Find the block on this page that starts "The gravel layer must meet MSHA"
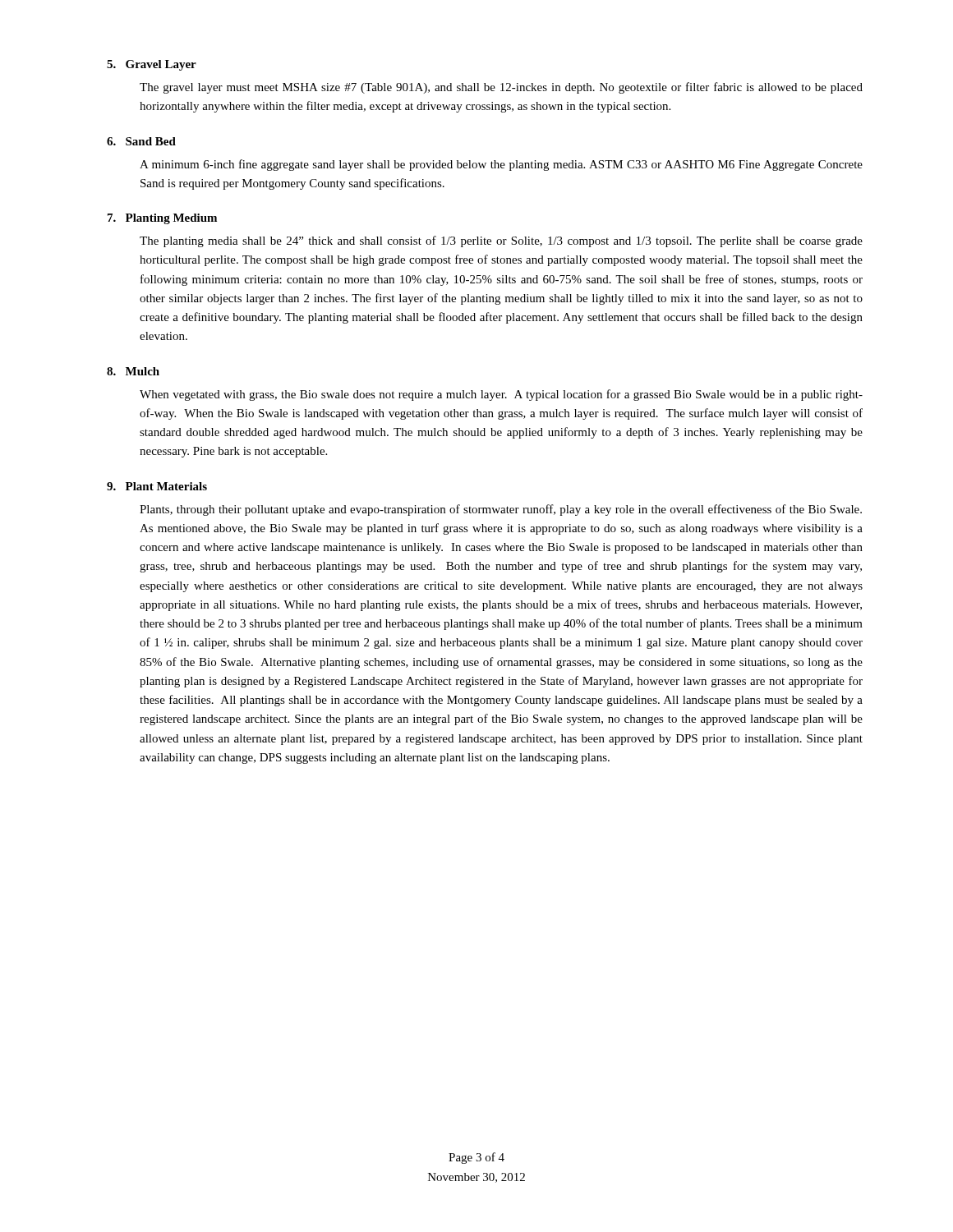 pos(501,97)
